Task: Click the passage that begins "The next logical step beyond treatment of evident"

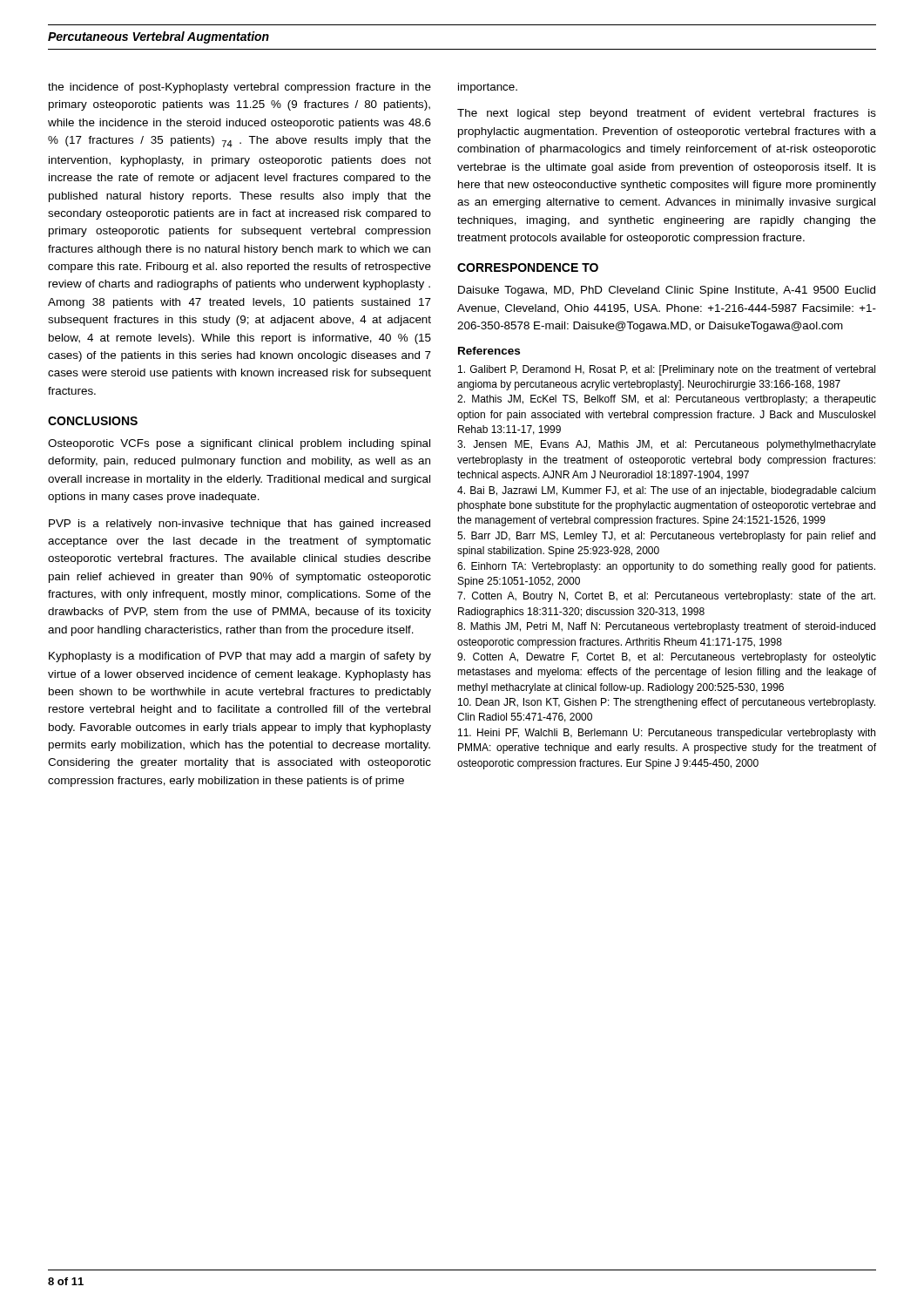Action: 667,175
